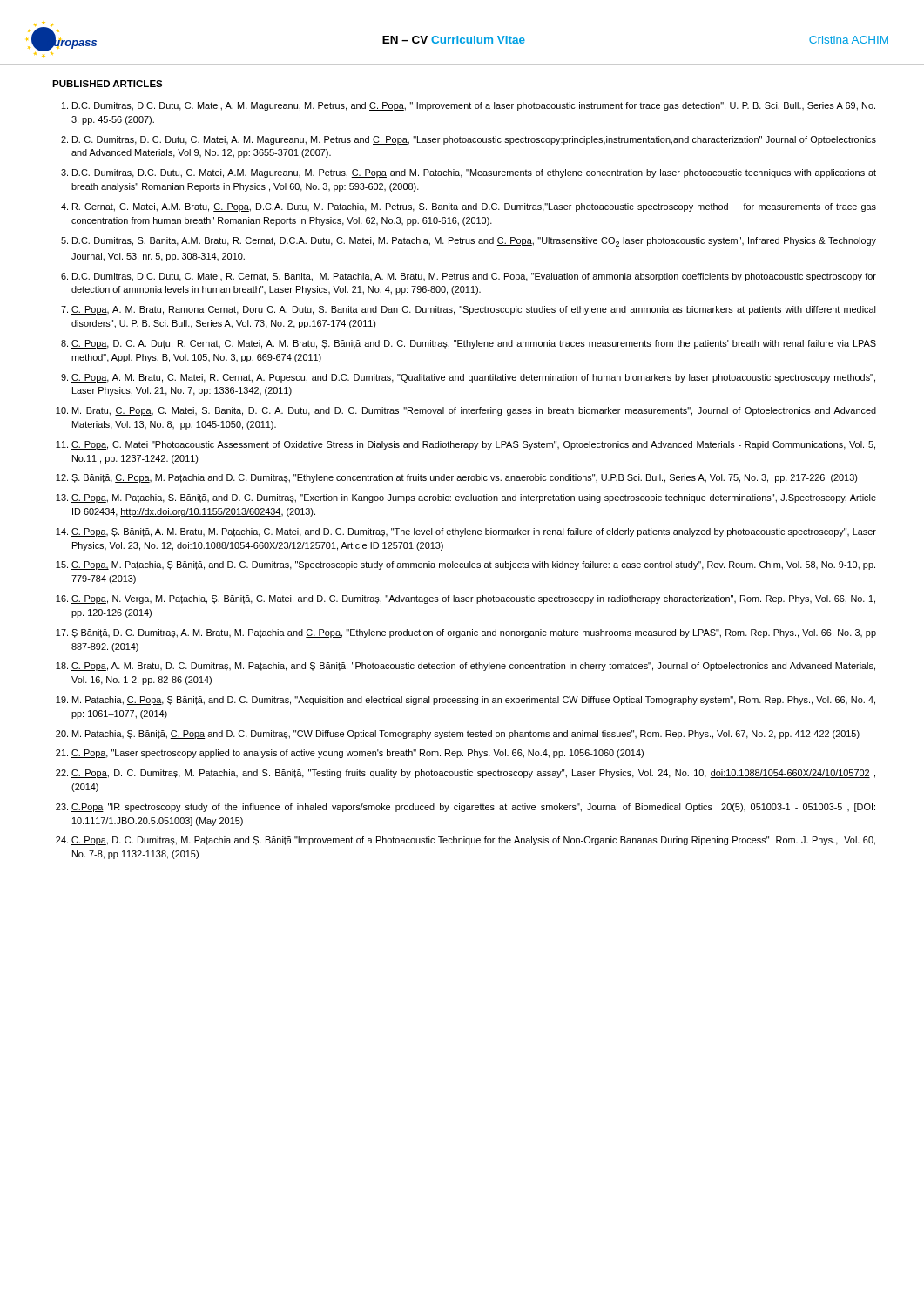Select the list item containing "D.C. Dumitras, D.C. Dutu, C. Matei, A.M."
The image size is (924, 1307).
(x=474, y=180)
